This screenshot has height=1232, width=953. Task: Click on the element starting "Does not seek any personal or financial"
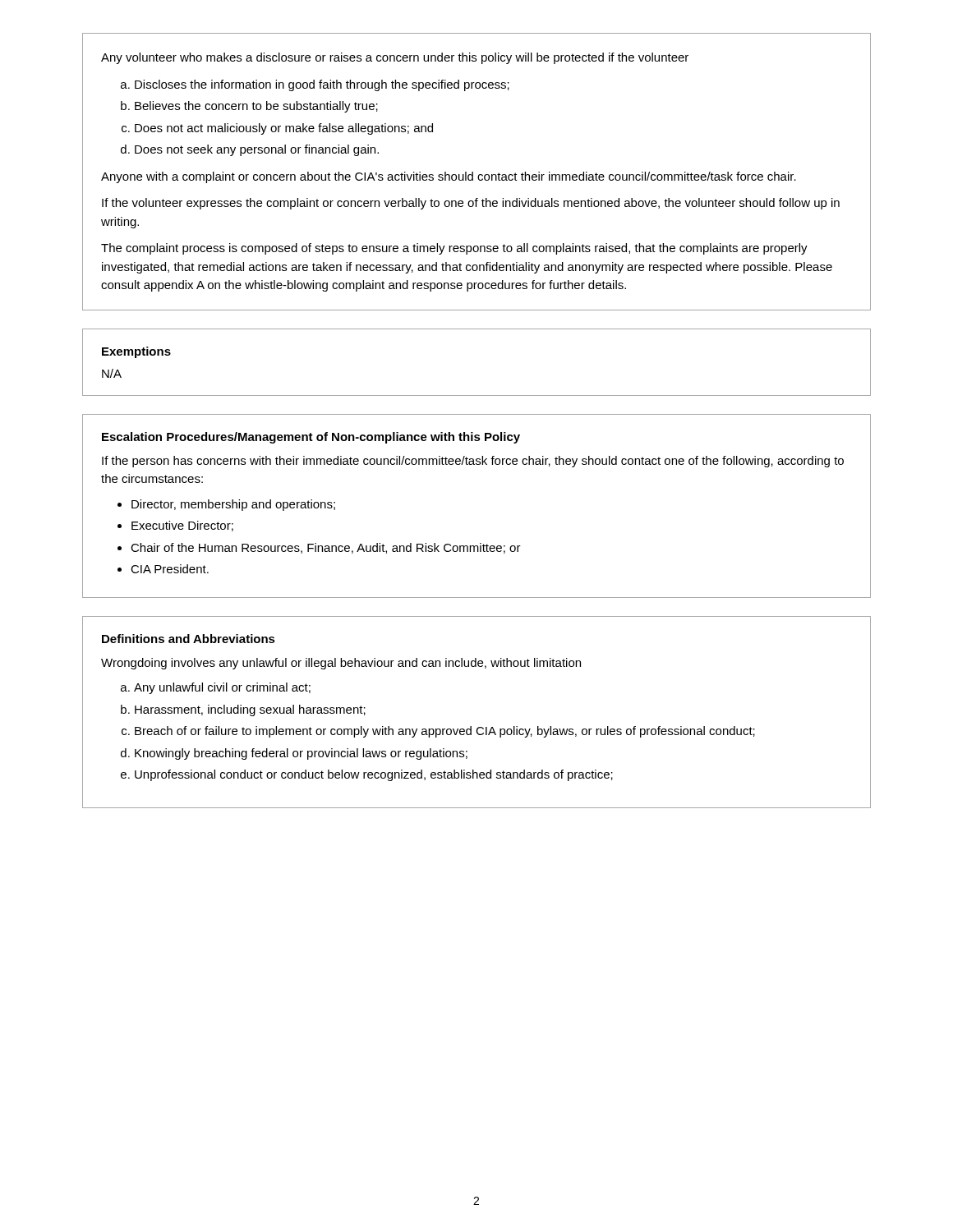click(x=257, y=149)
